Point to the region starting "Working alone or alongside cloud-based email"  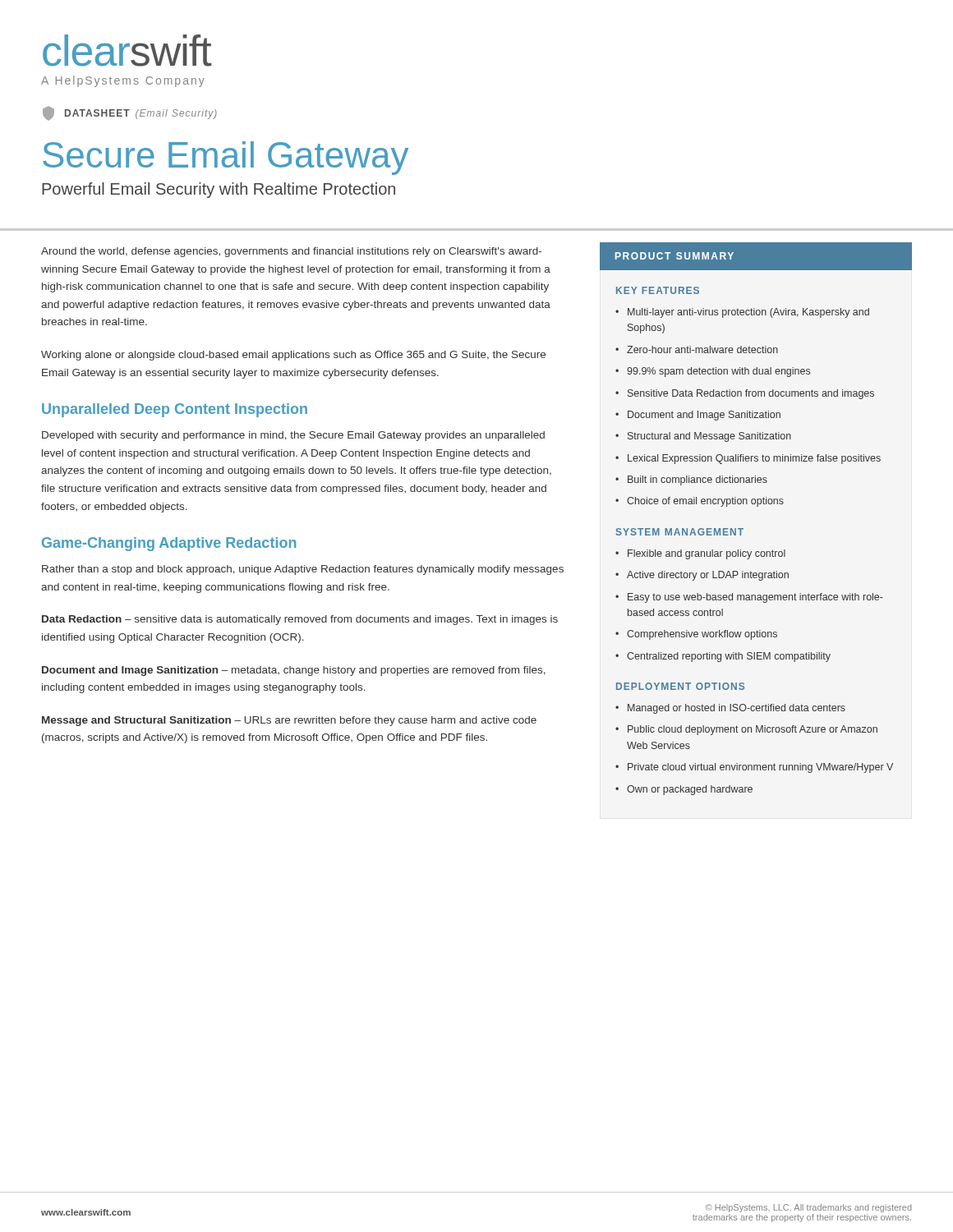[304, 363]
